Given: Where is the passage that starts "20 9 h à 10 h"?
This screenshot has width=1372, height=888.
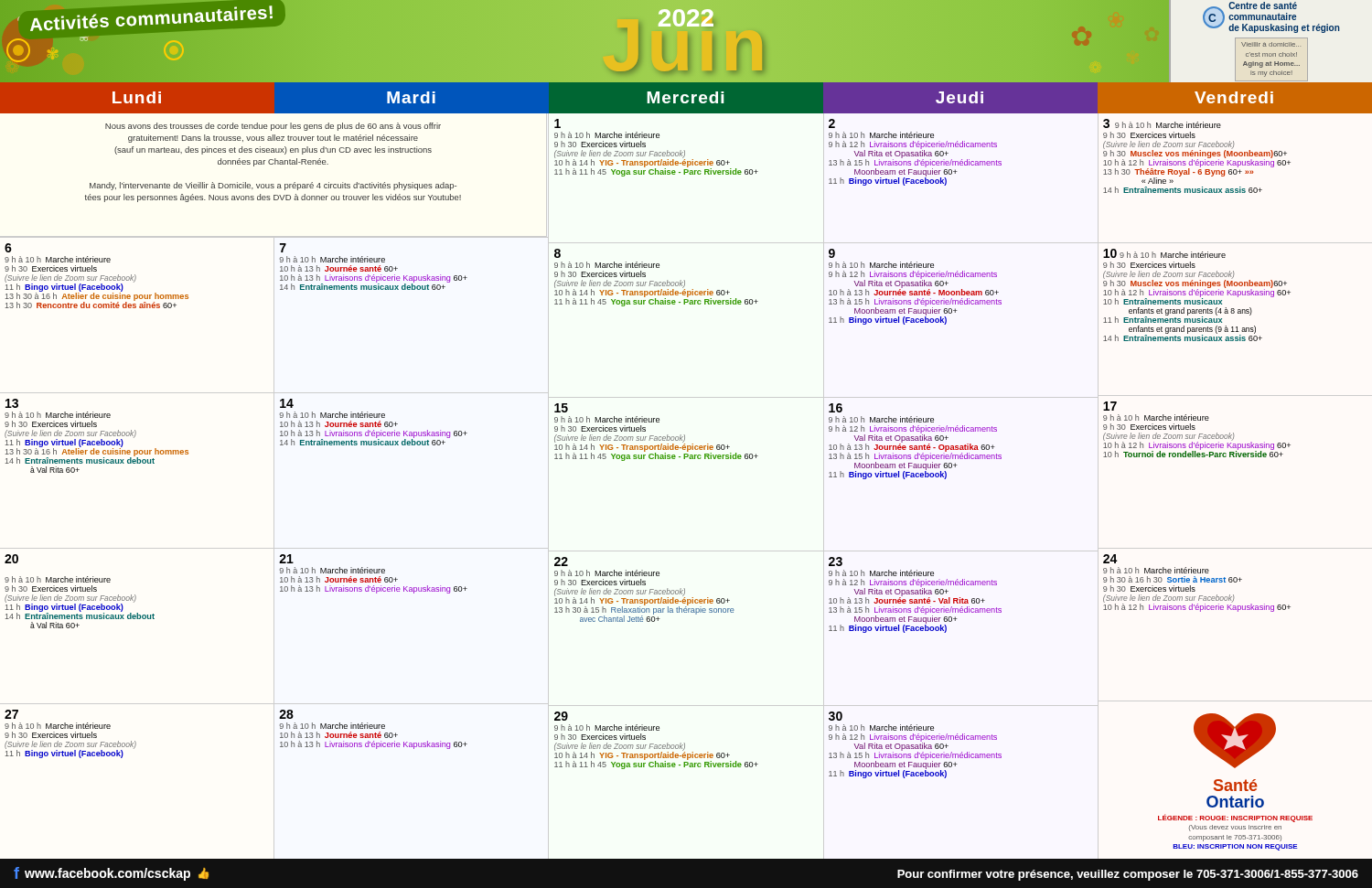Looking at the screenshot, I should pos(80,591).
